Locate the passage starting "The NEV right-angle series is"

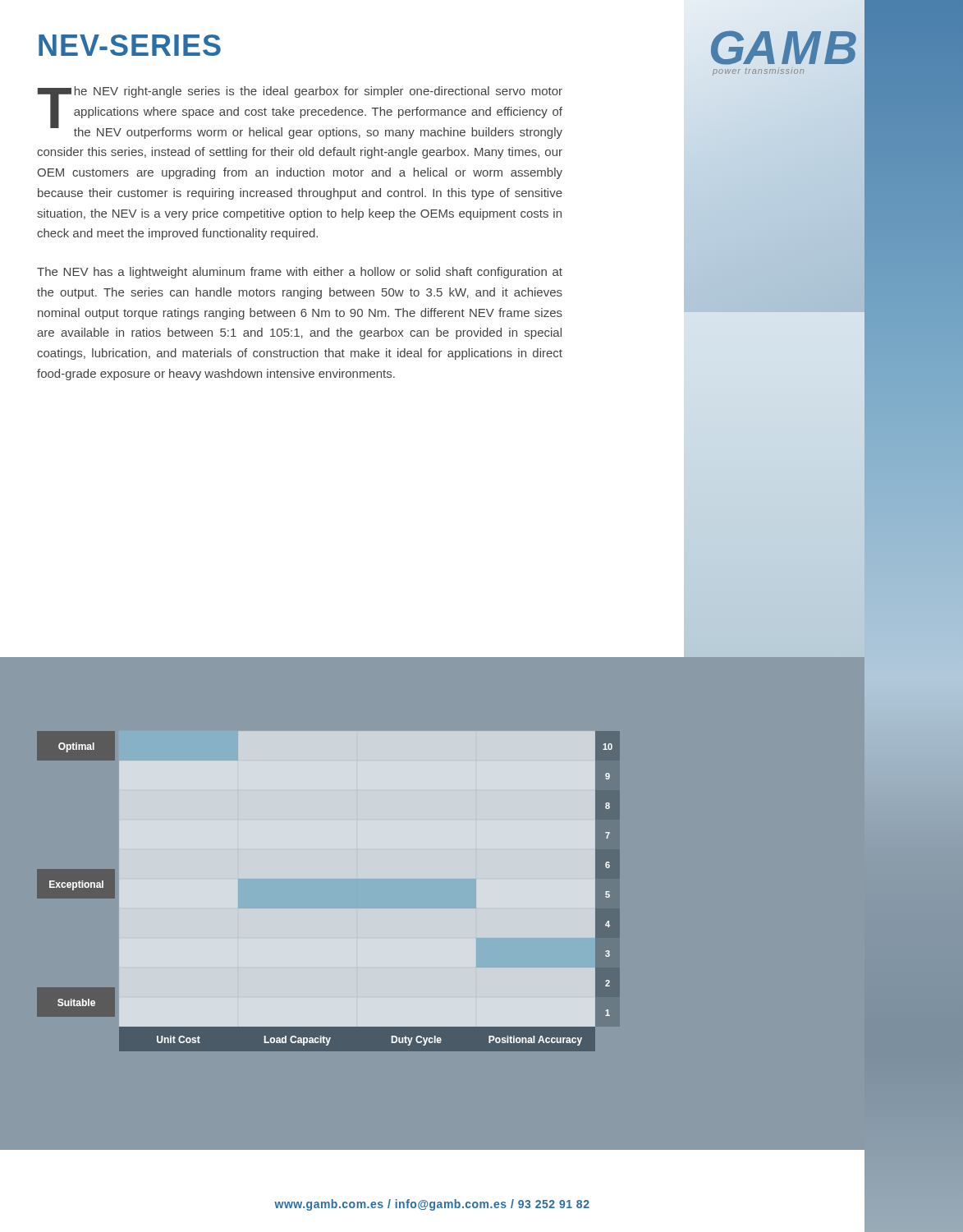coord(300,161)
